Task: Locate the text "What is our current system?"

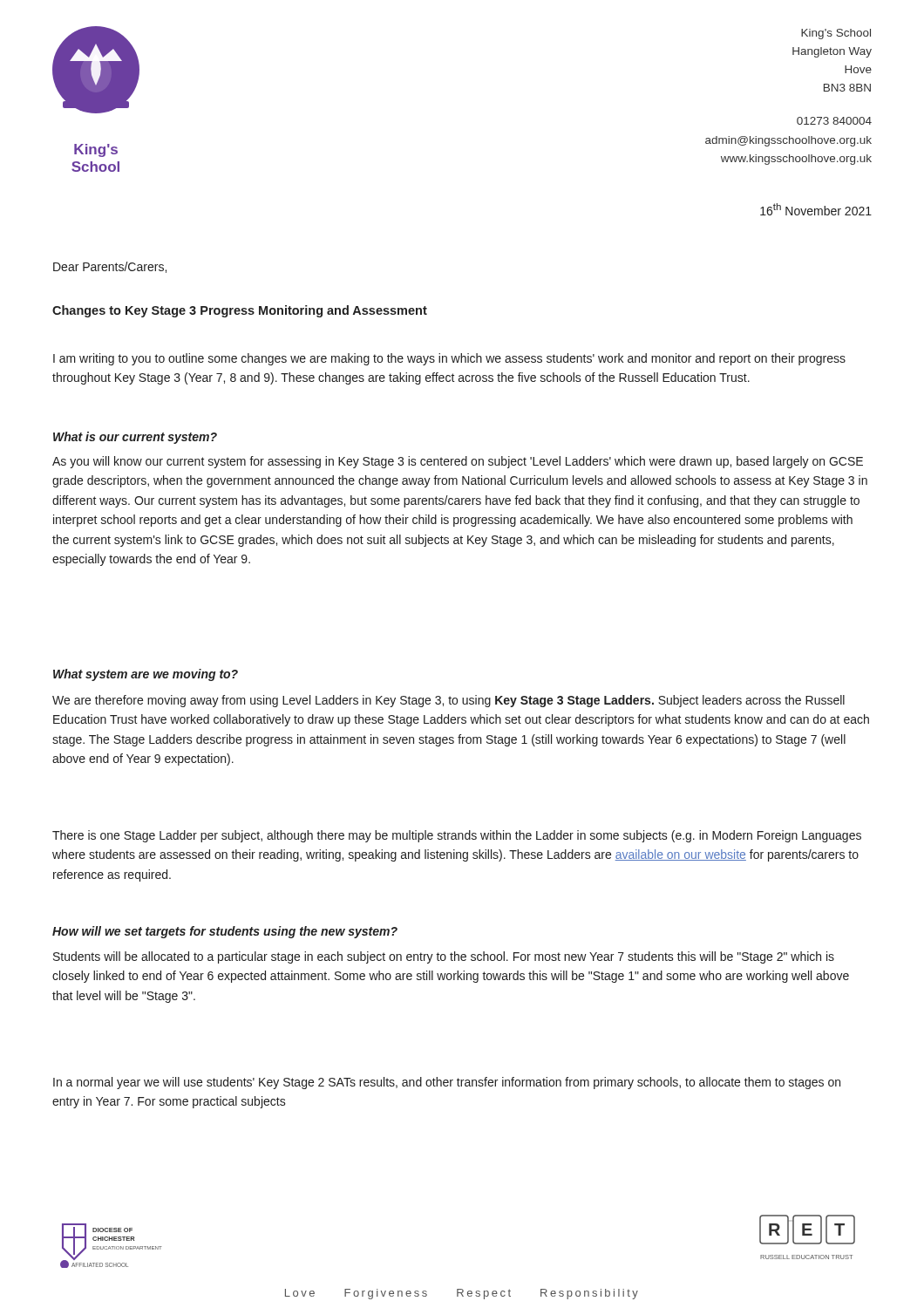Action: click(x=135, y=437)
